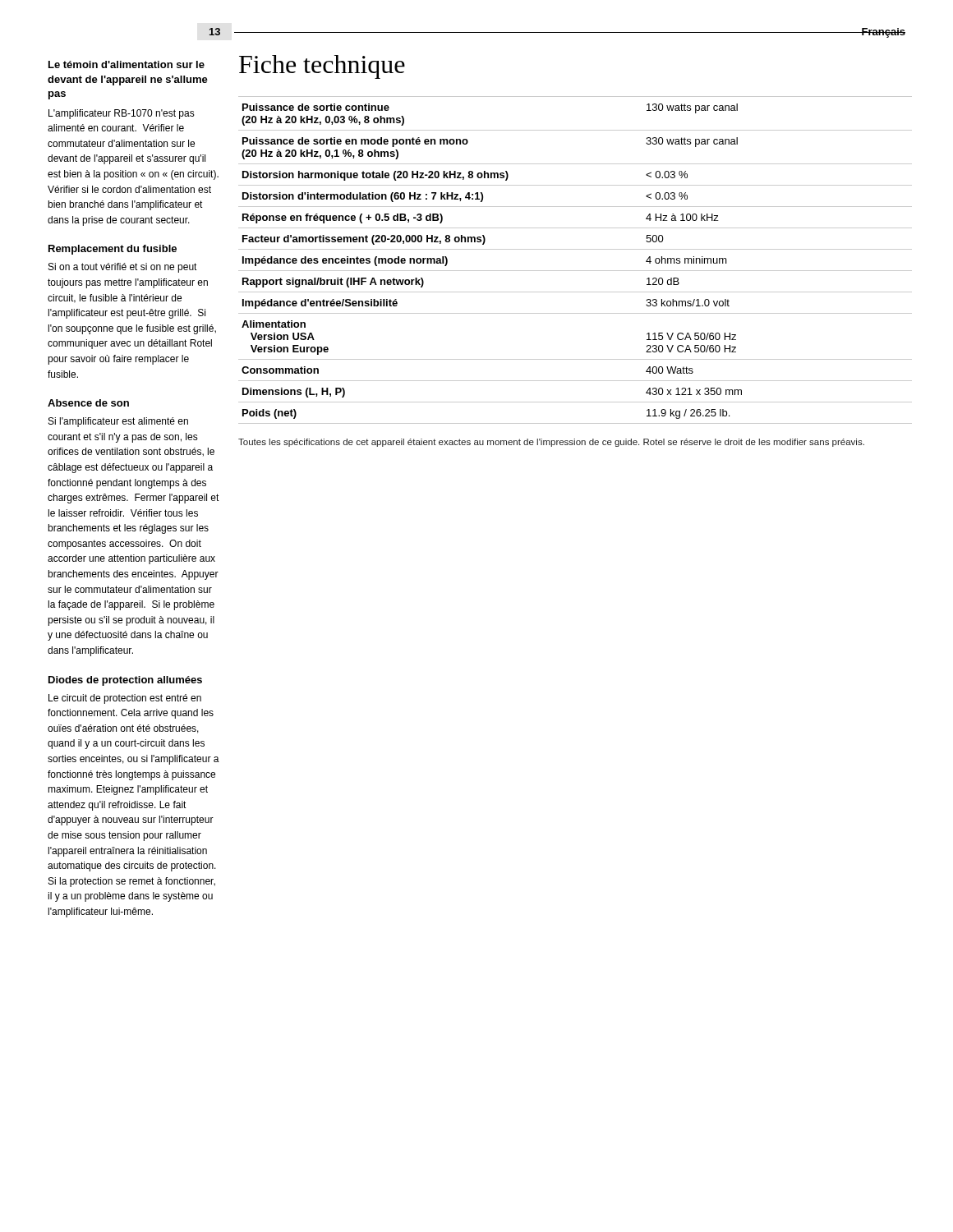Locate the section header that reads "Diodes de protection allumées"

point(125,679)
